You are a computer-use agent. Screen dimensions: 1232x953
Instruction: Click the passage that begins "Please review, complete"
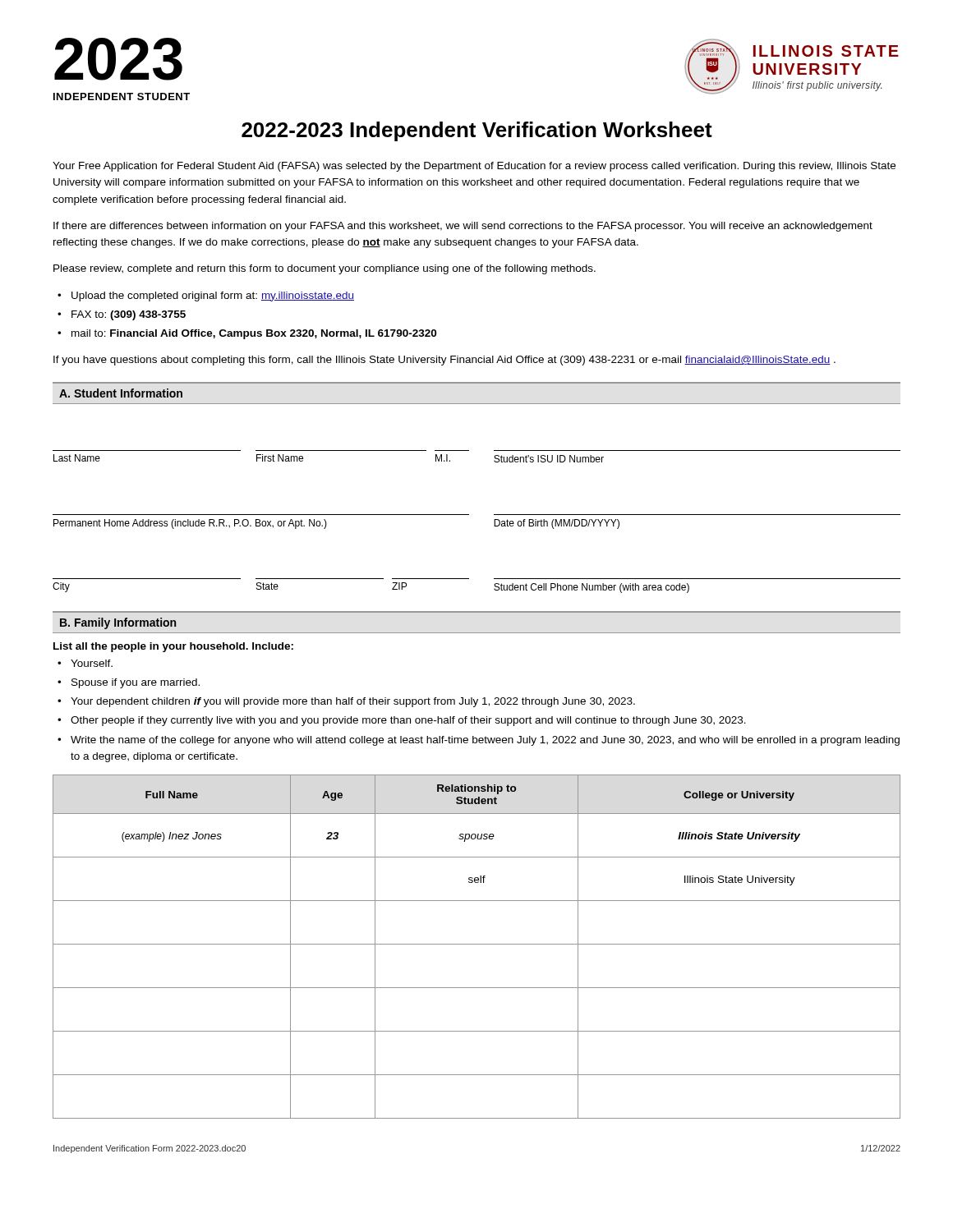(324, 268)
